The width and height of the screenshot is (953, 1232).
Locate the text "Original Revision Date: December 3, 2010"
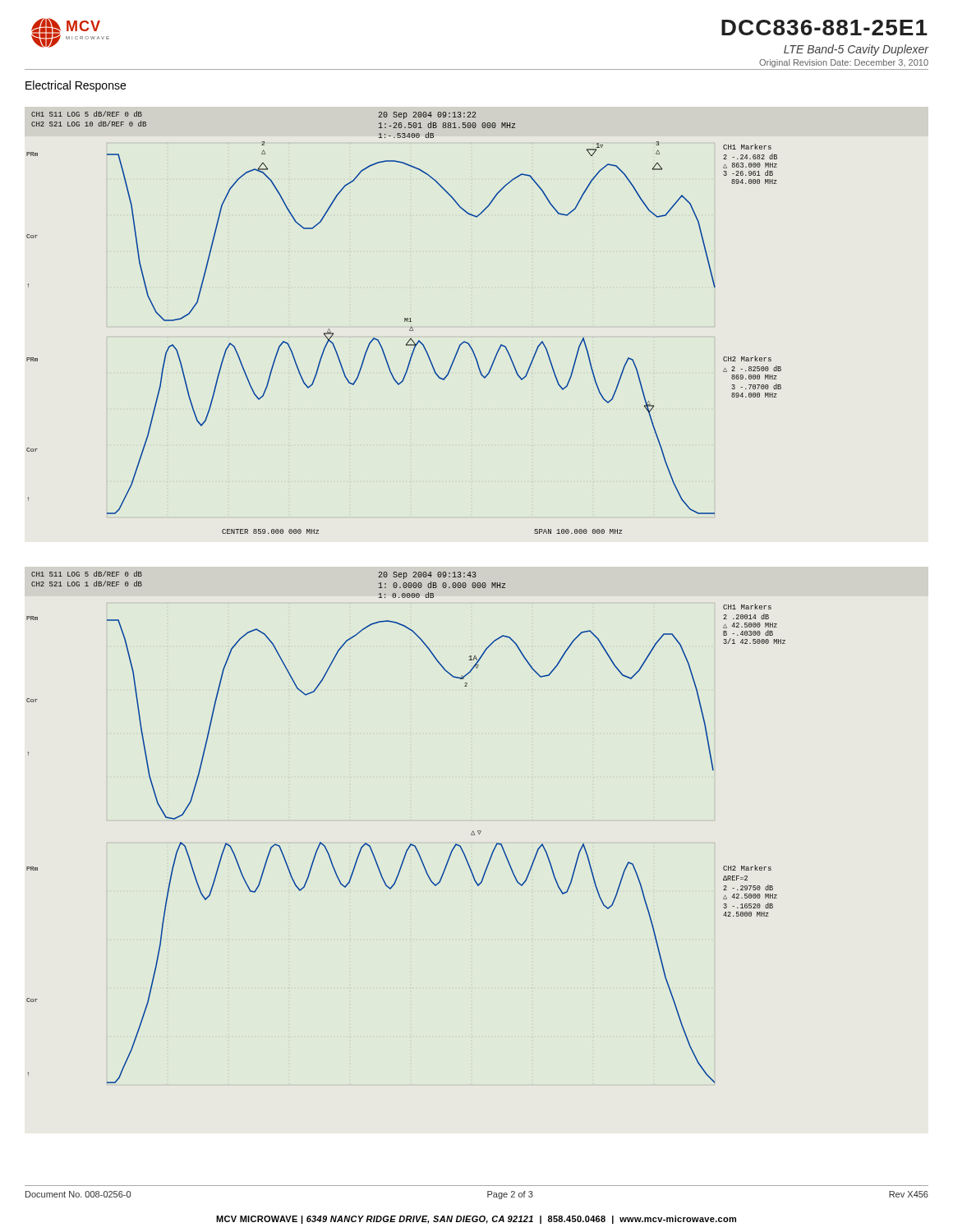[844, 62]
